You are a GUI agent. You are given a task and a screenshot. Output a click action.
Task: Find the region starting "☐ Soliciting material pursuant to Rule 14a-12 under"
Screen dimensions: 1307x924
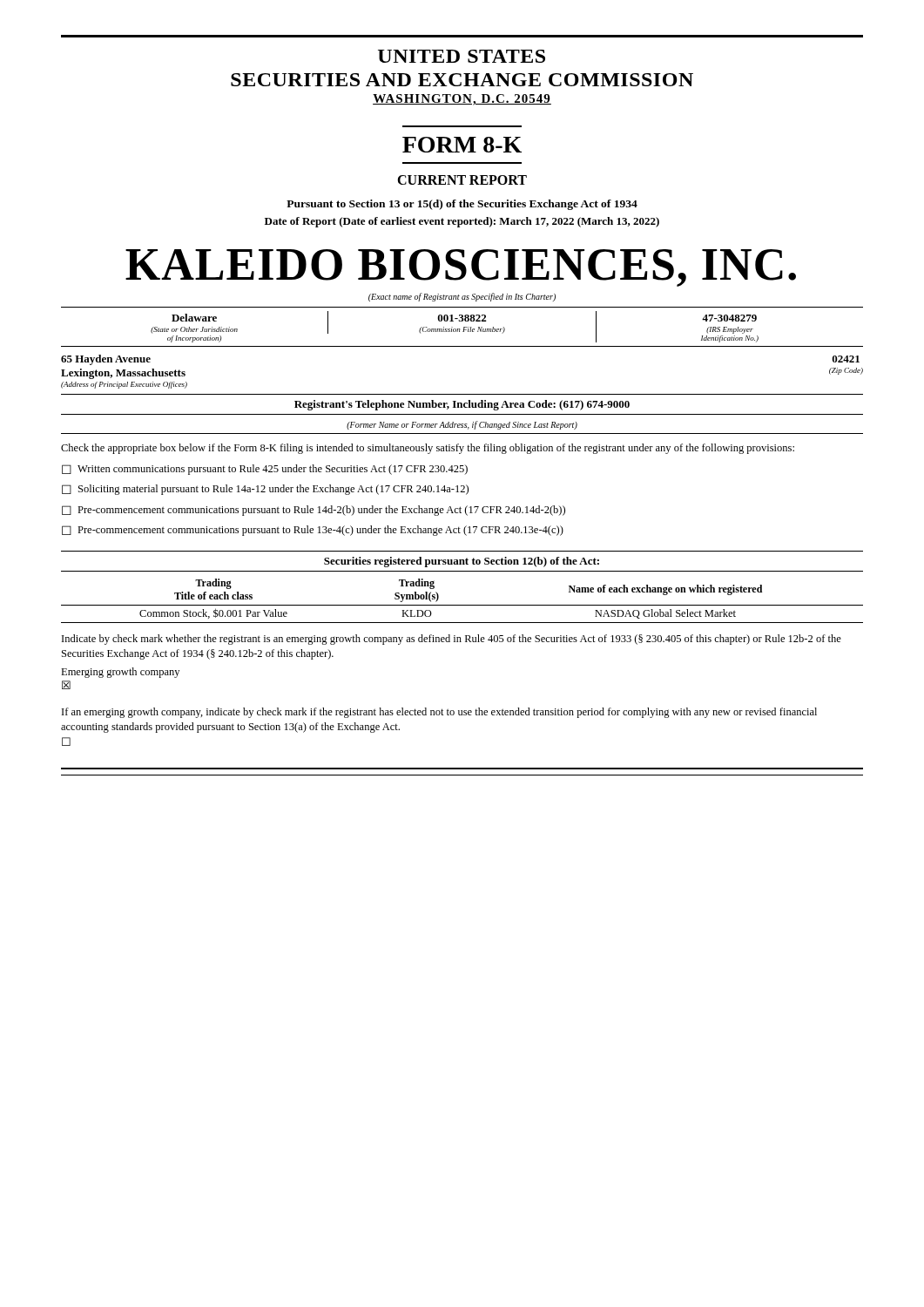[x=265, y=490]
